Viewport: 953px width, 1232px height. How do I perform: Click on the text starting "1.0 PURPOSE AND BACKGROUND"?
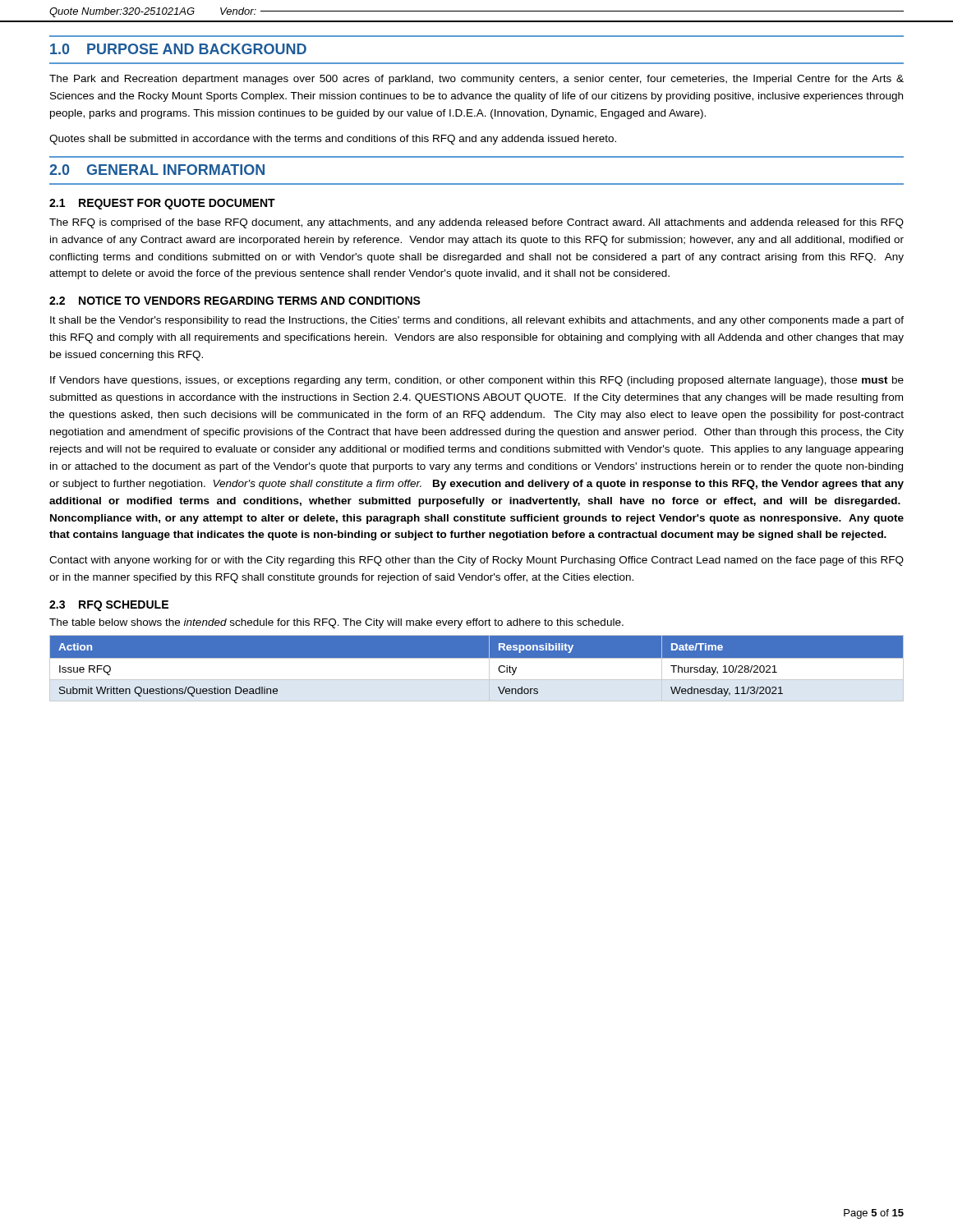(x=178, y=49)
